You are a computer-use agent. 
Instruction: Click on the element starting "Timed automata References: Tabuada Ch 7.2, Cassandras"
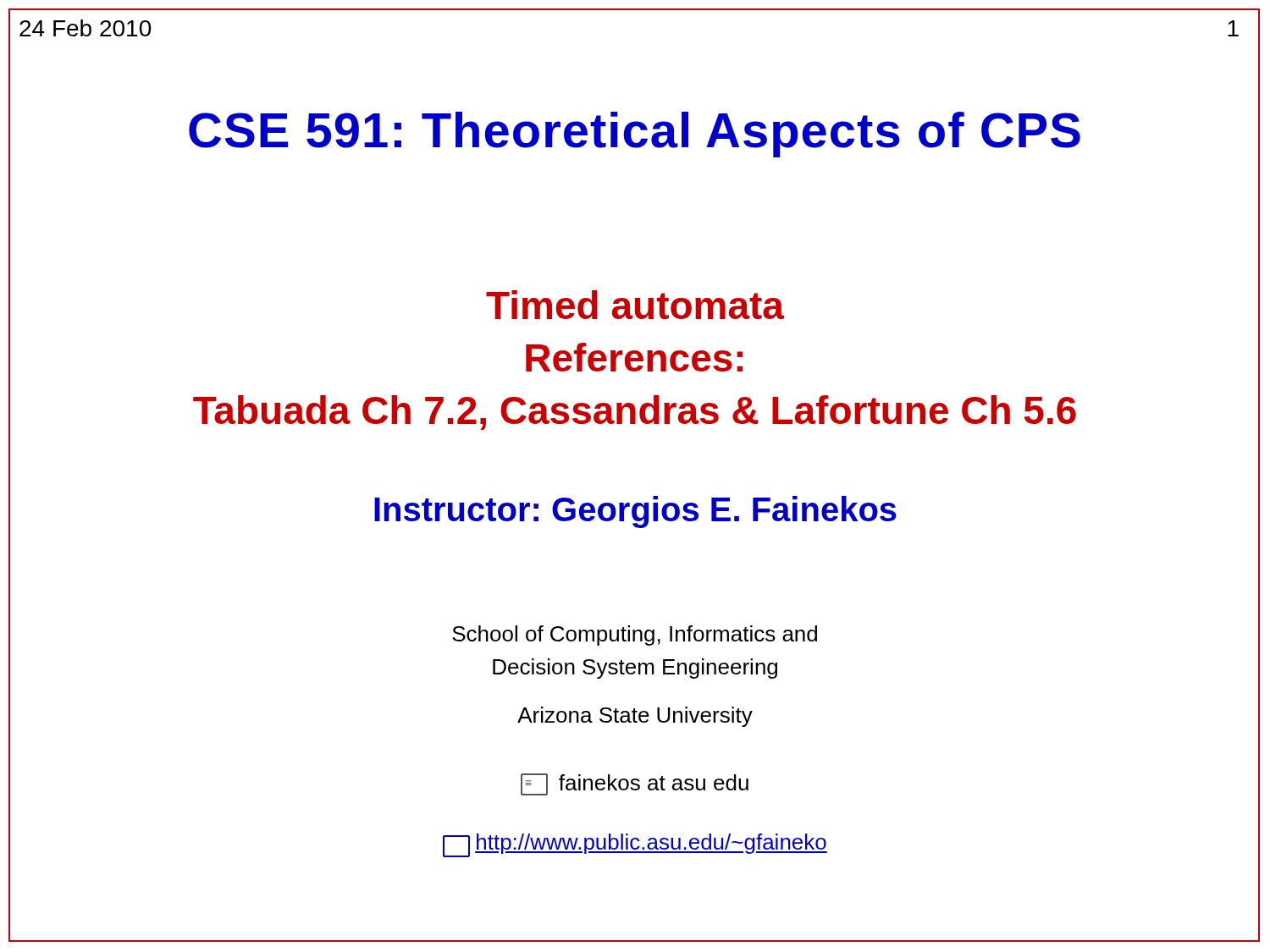[635, 358]
